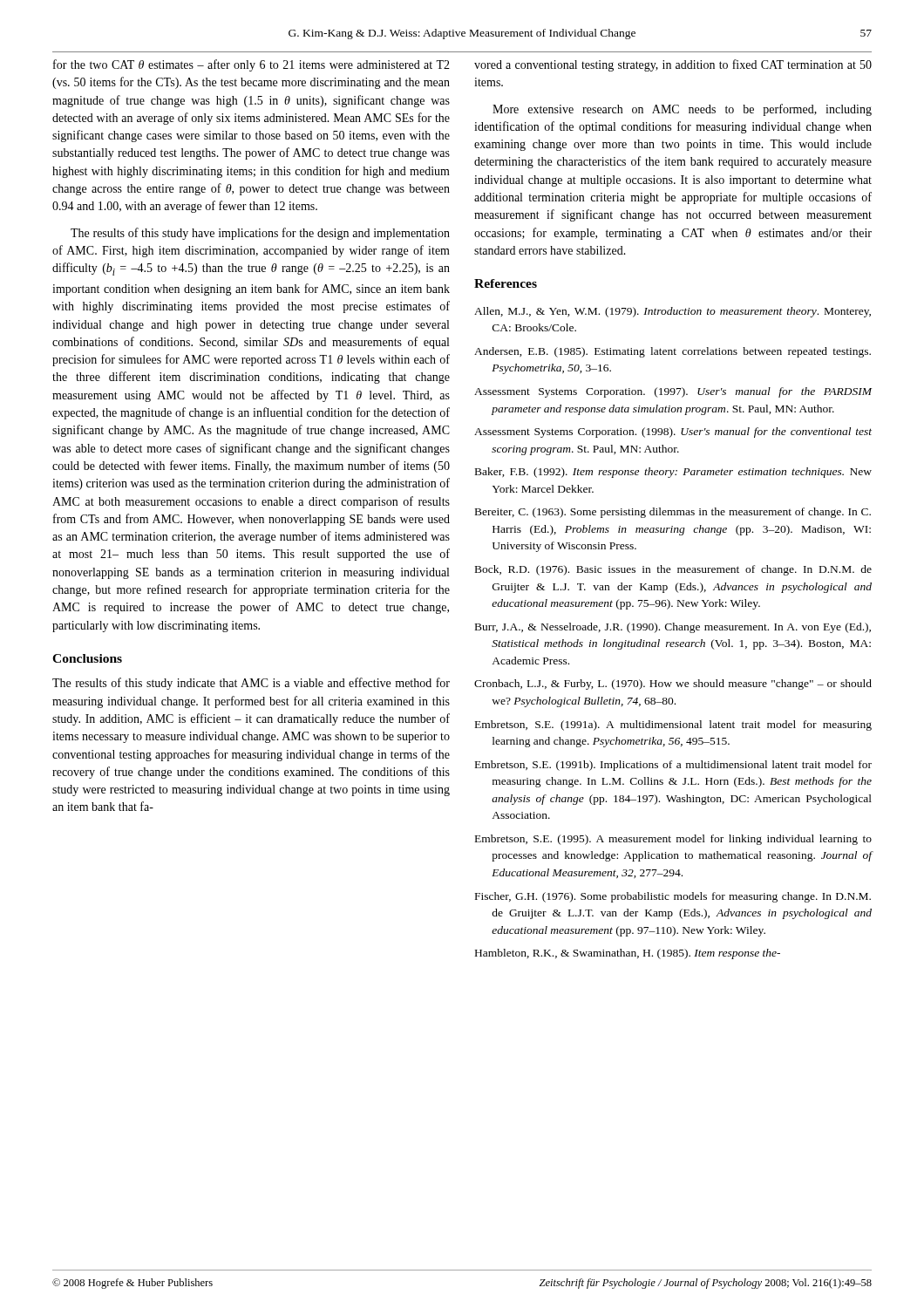Click on the list item with the text "Bock, R.D. (1976)."
This screenshot has height=1308, width=924.
[673, 586]
